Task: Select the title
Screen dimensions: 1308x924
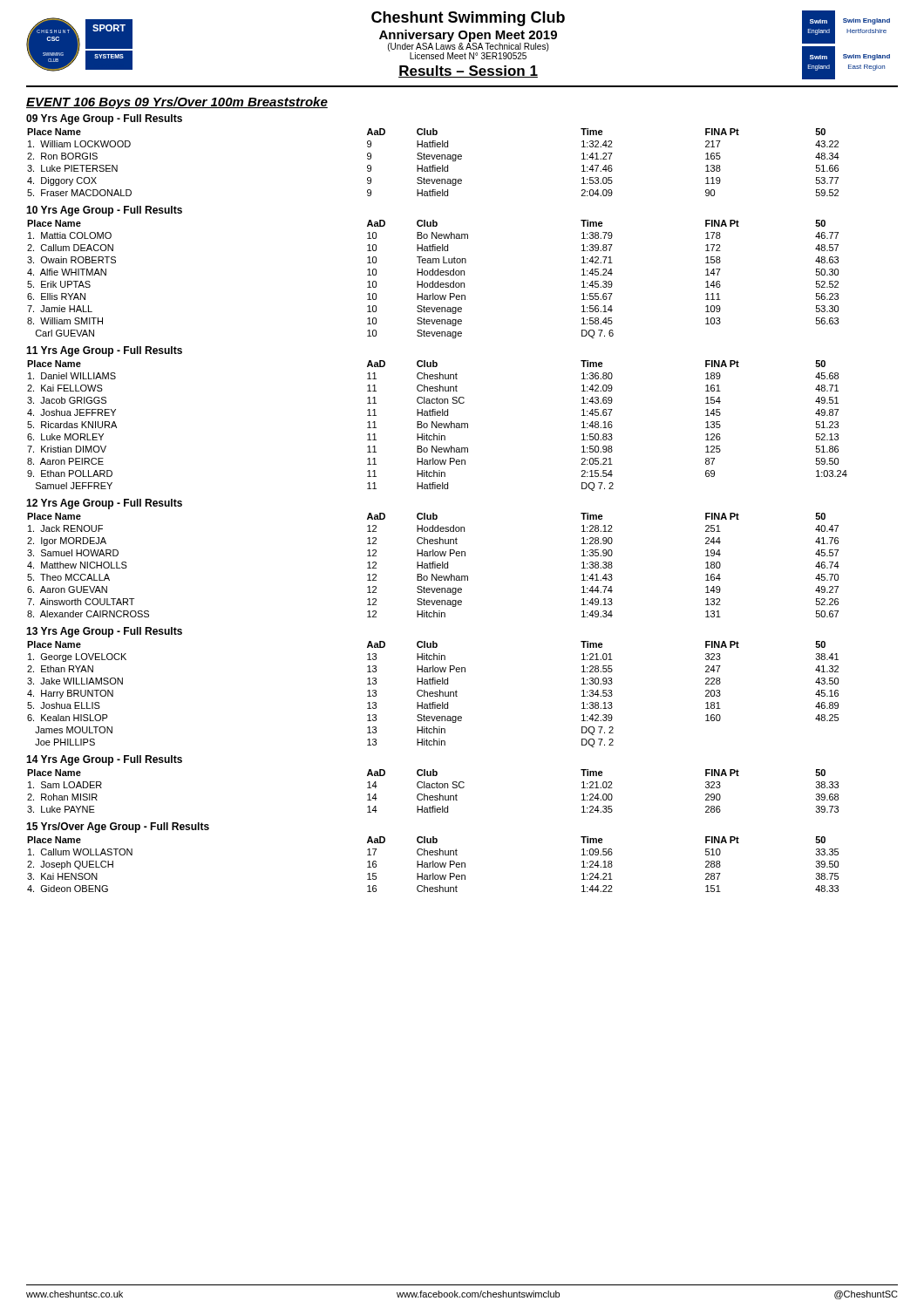Action: pyautogui.click(x=177, y=102)
